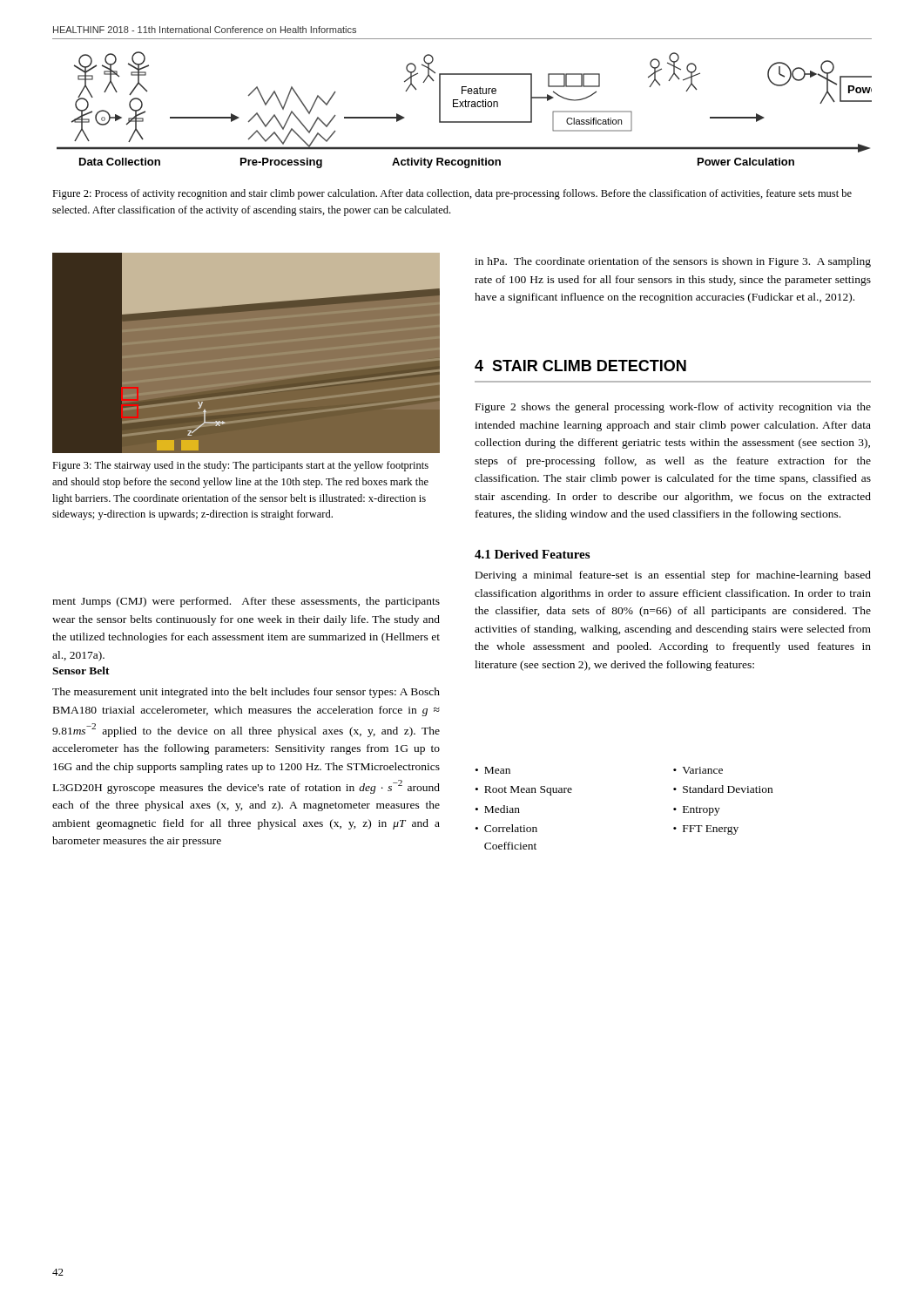The width and height of the screenshot is (924, 1307).
Task: Find the infographic
Action: tap(462, 113)
